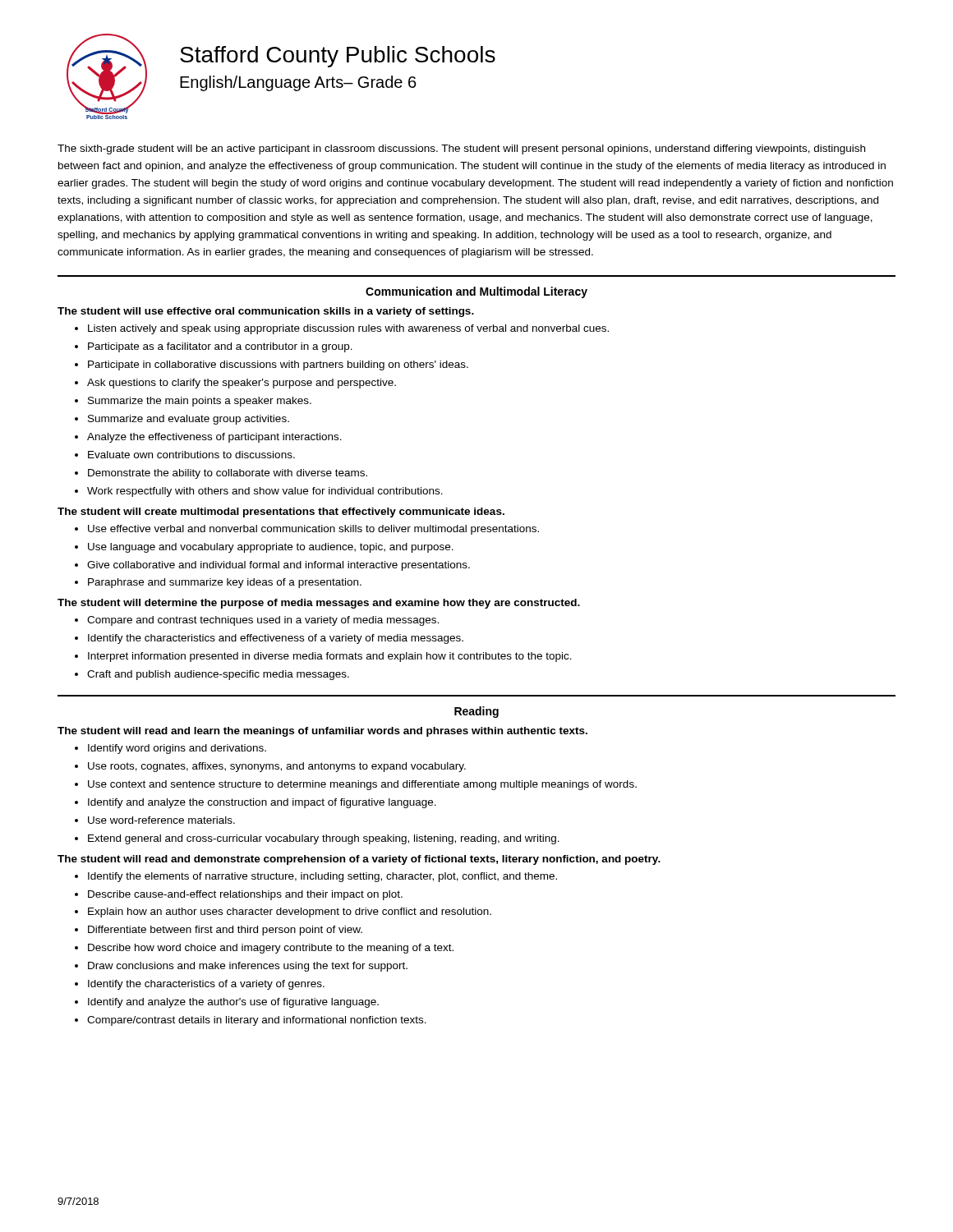Locate the list item with the text "Participate in collaborative discussions with partners building on"
Screen dimensions: 1232x953
click(278, 365)
